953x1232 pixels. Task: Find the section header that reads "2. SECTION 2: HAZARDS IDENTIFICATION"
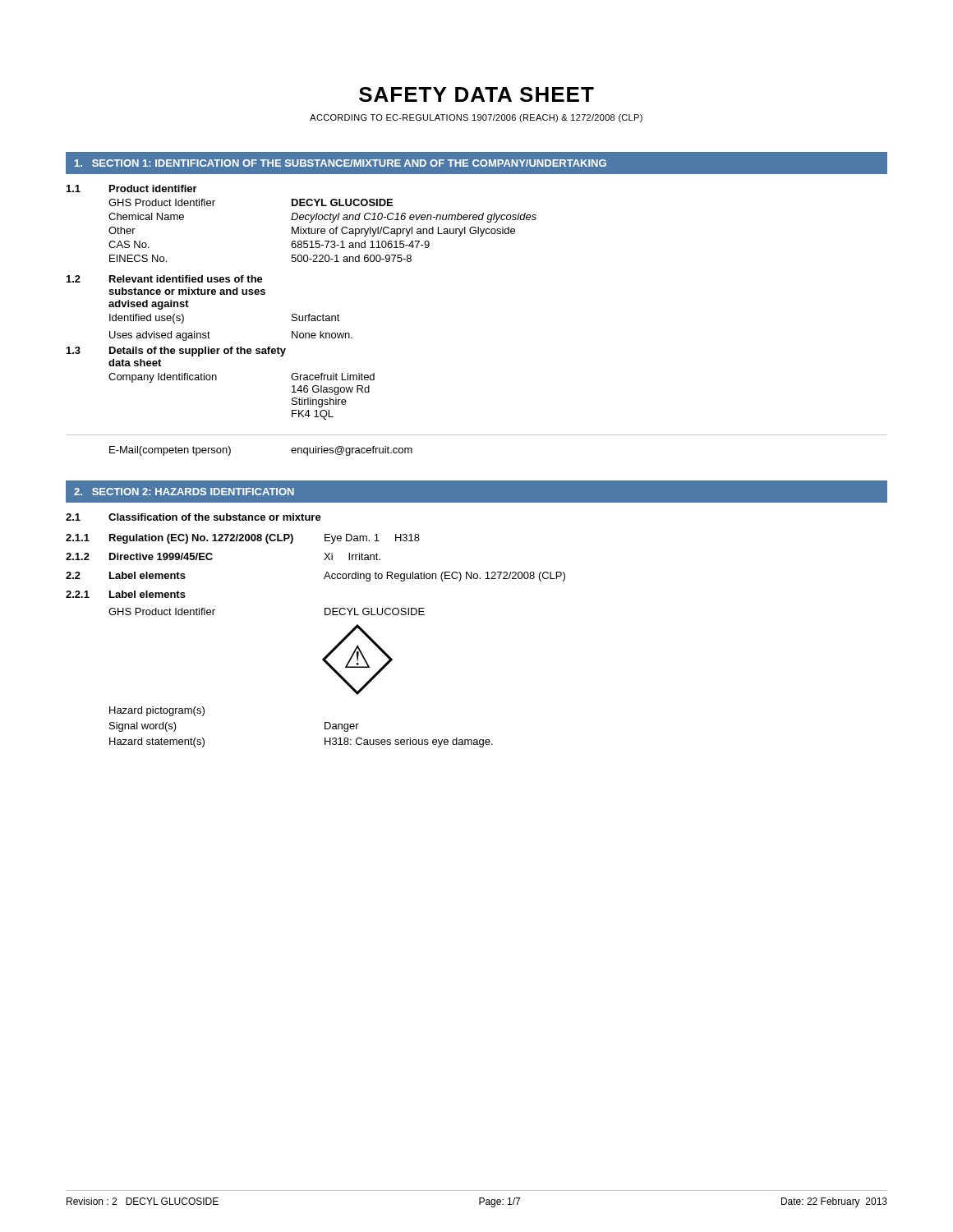pyautogui.click(x=184, y=492)
